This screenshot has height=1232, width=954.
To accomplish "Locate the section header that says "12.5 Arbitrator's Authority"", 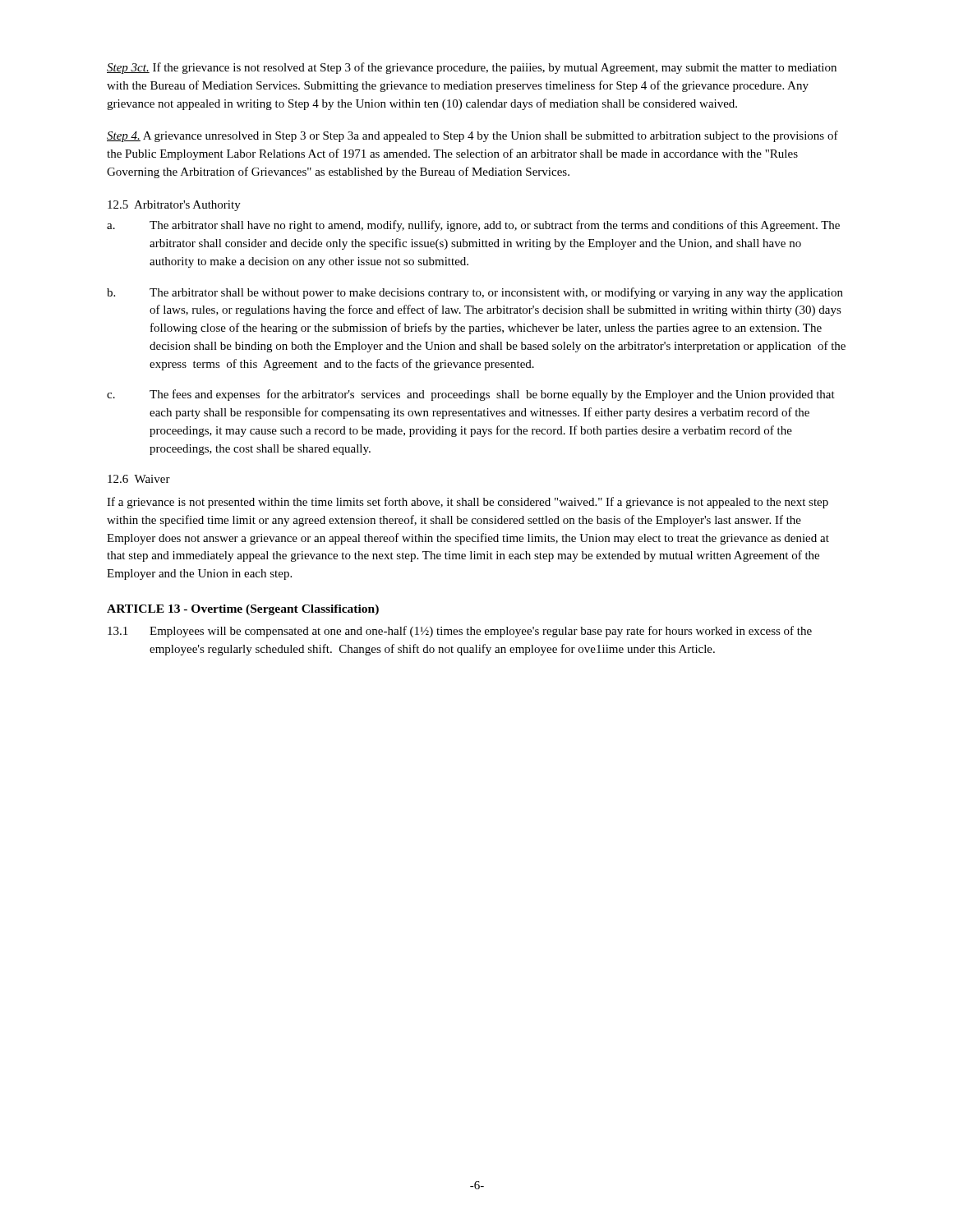I will pos(174,204).
